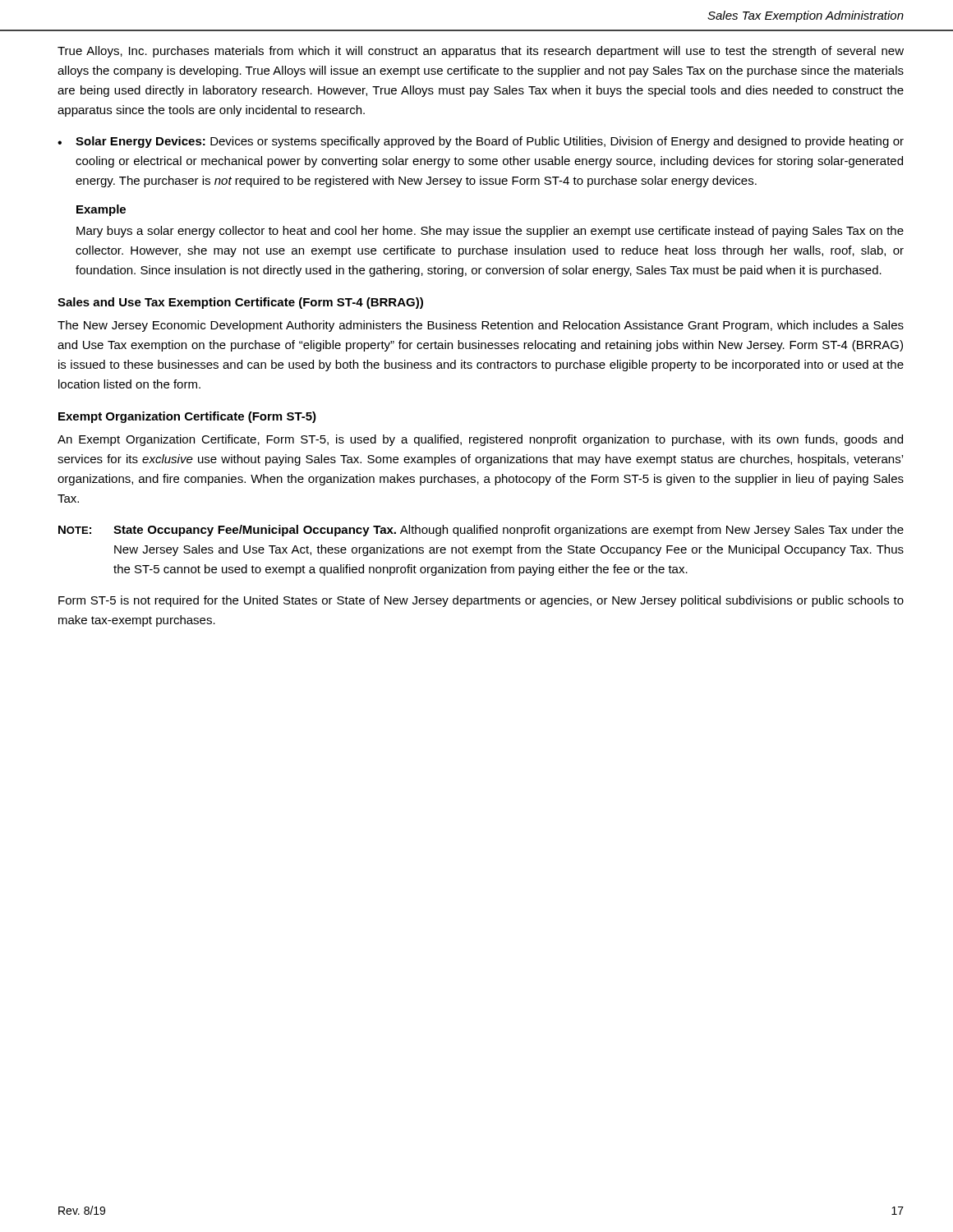
Task: Find the text block with the text "NOTE: State Occupancy Fee/Municipal Occupancy Tax. Although qualified"
Action: pyautogui.click(x=481, y=549)
